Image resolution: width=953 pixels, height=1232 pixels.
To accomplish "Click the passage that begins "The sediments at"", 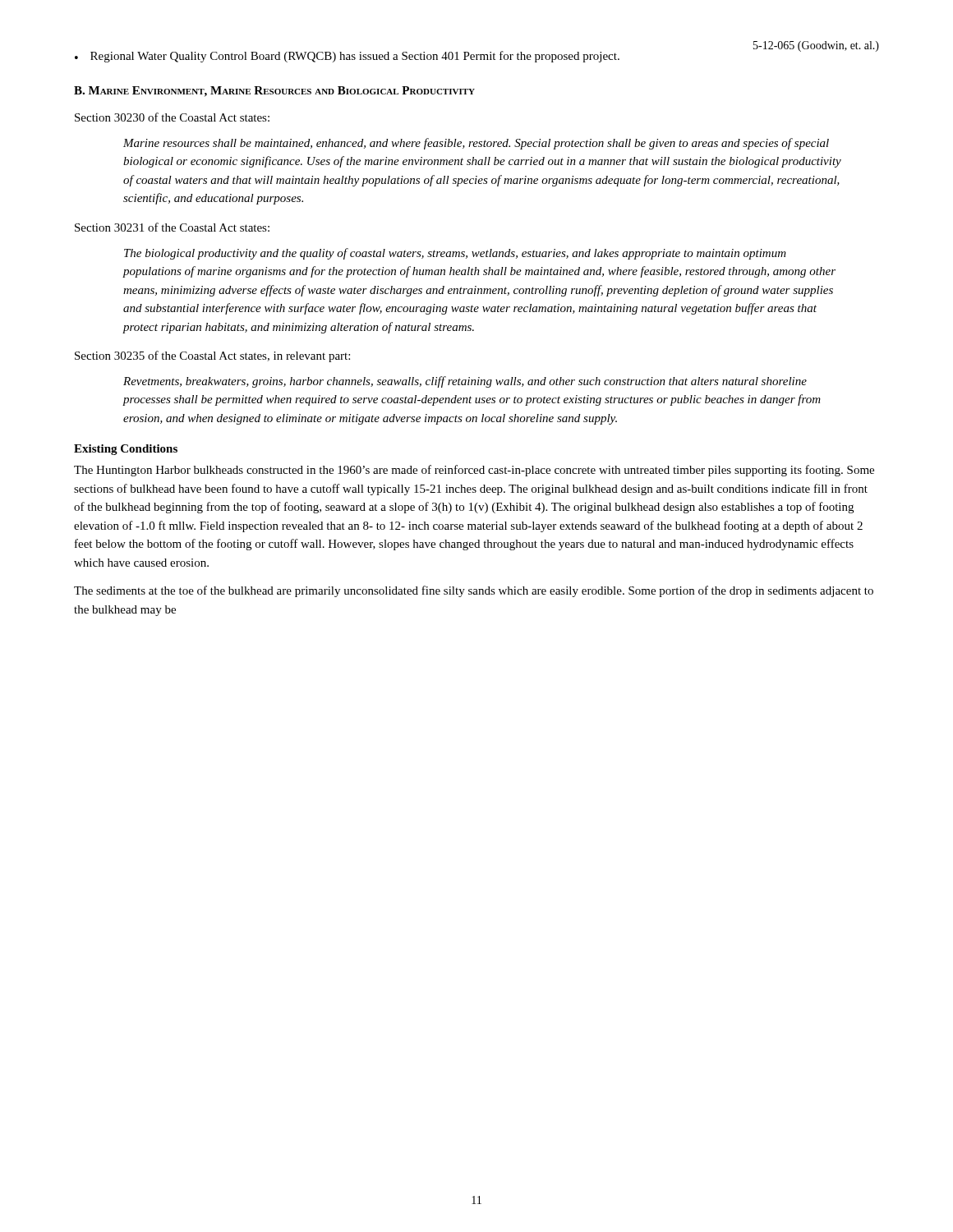I will click(474, 600).
